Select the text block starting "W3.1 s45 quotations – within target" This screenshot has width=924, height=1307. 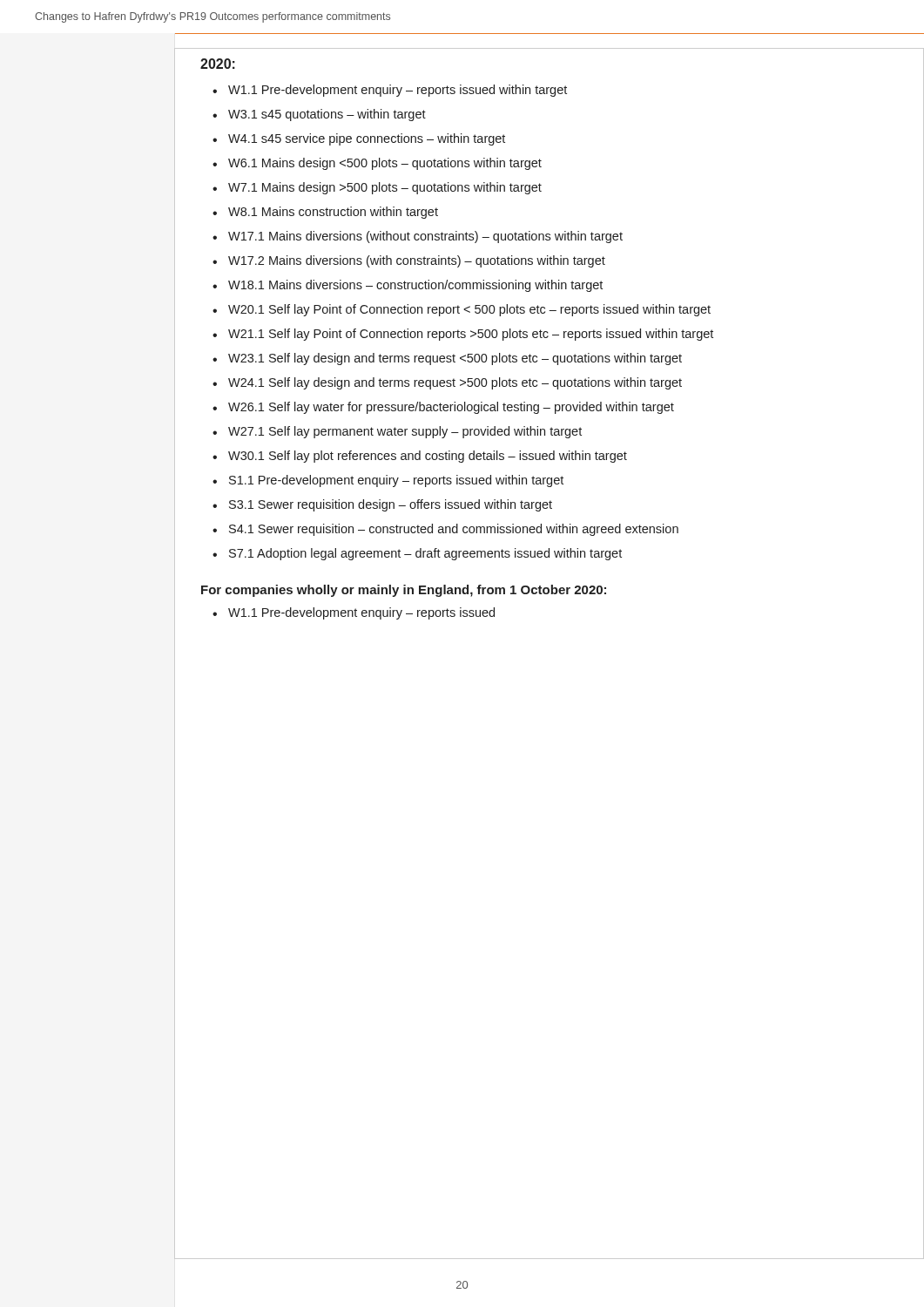pos(327,114)
